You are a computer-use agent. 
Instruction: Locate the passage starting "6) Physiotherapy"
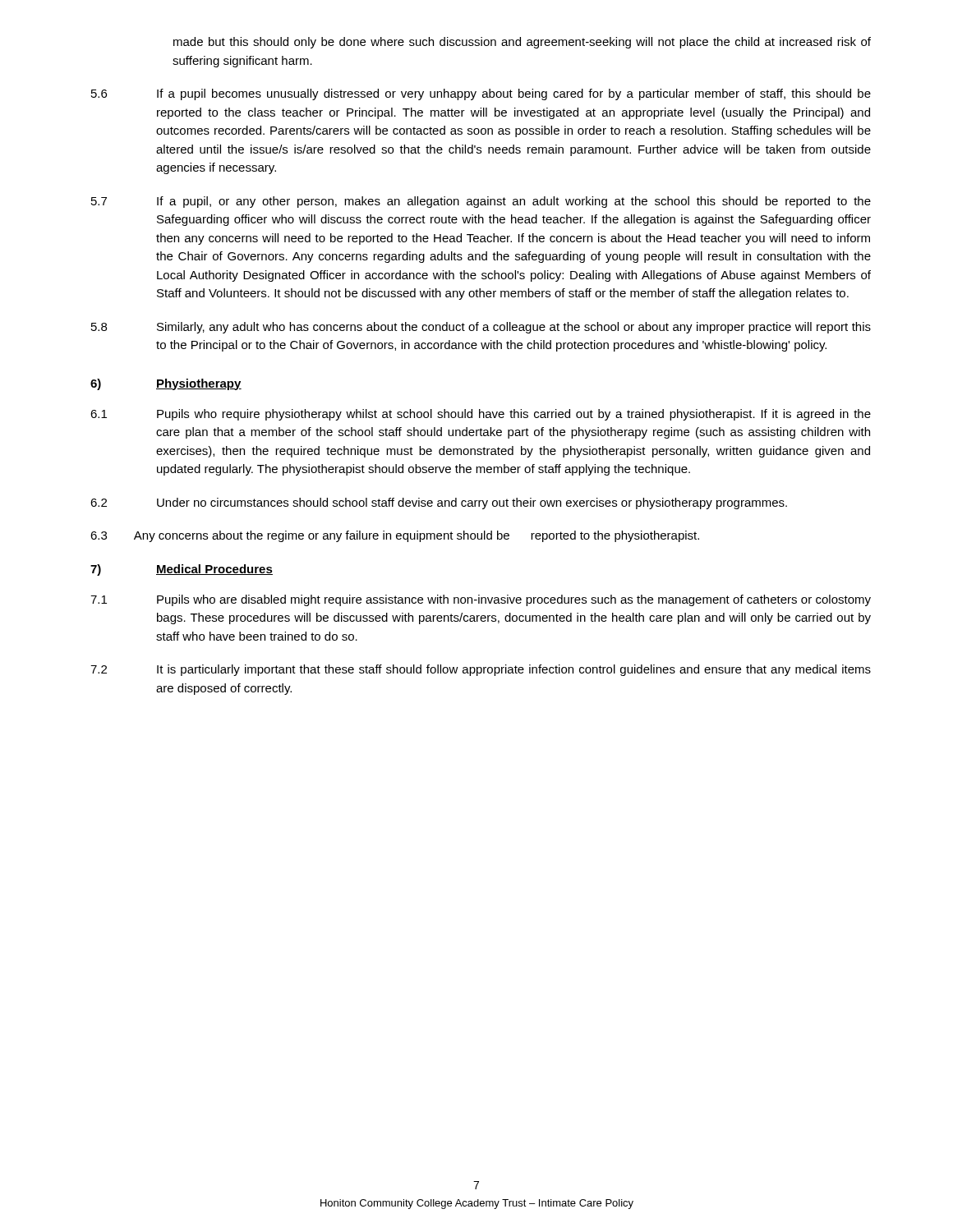point(166,384)
